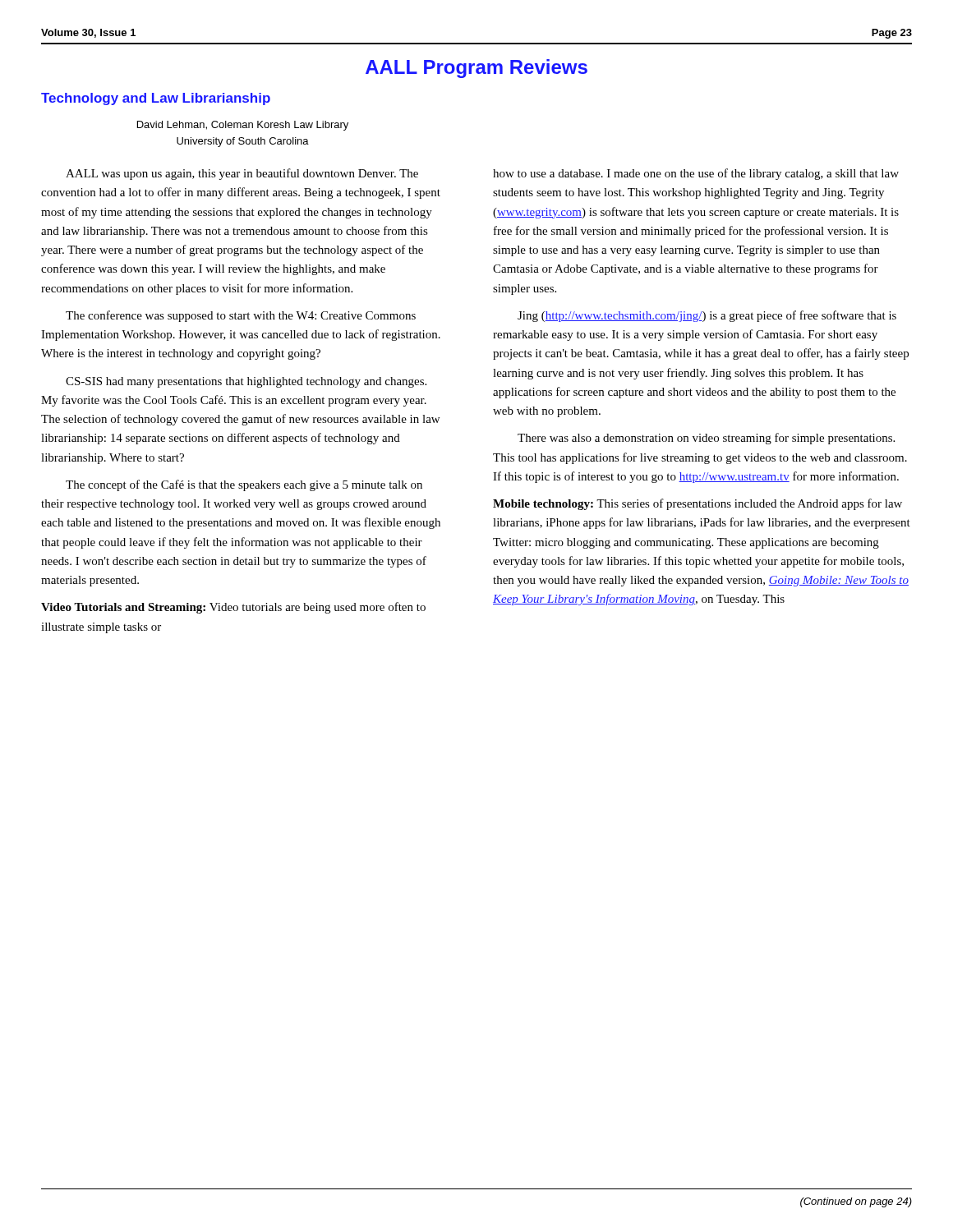Where does it say "Technology and Law Librarianship"?
The width and height of the screenshot is (953, 1232).
point(156,98)
